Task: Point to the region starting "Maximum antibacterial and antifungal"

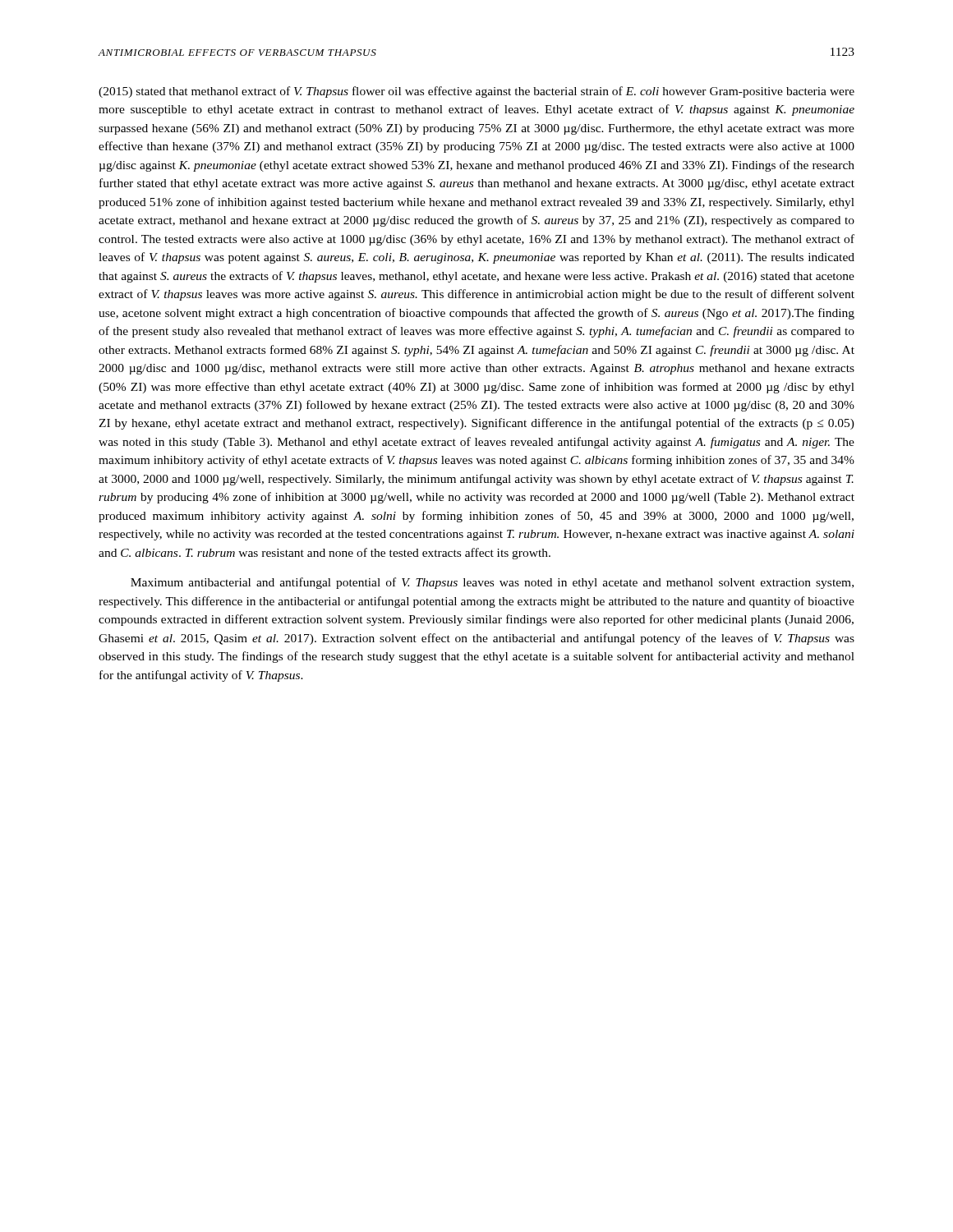Action: click(x=476, y=629)
